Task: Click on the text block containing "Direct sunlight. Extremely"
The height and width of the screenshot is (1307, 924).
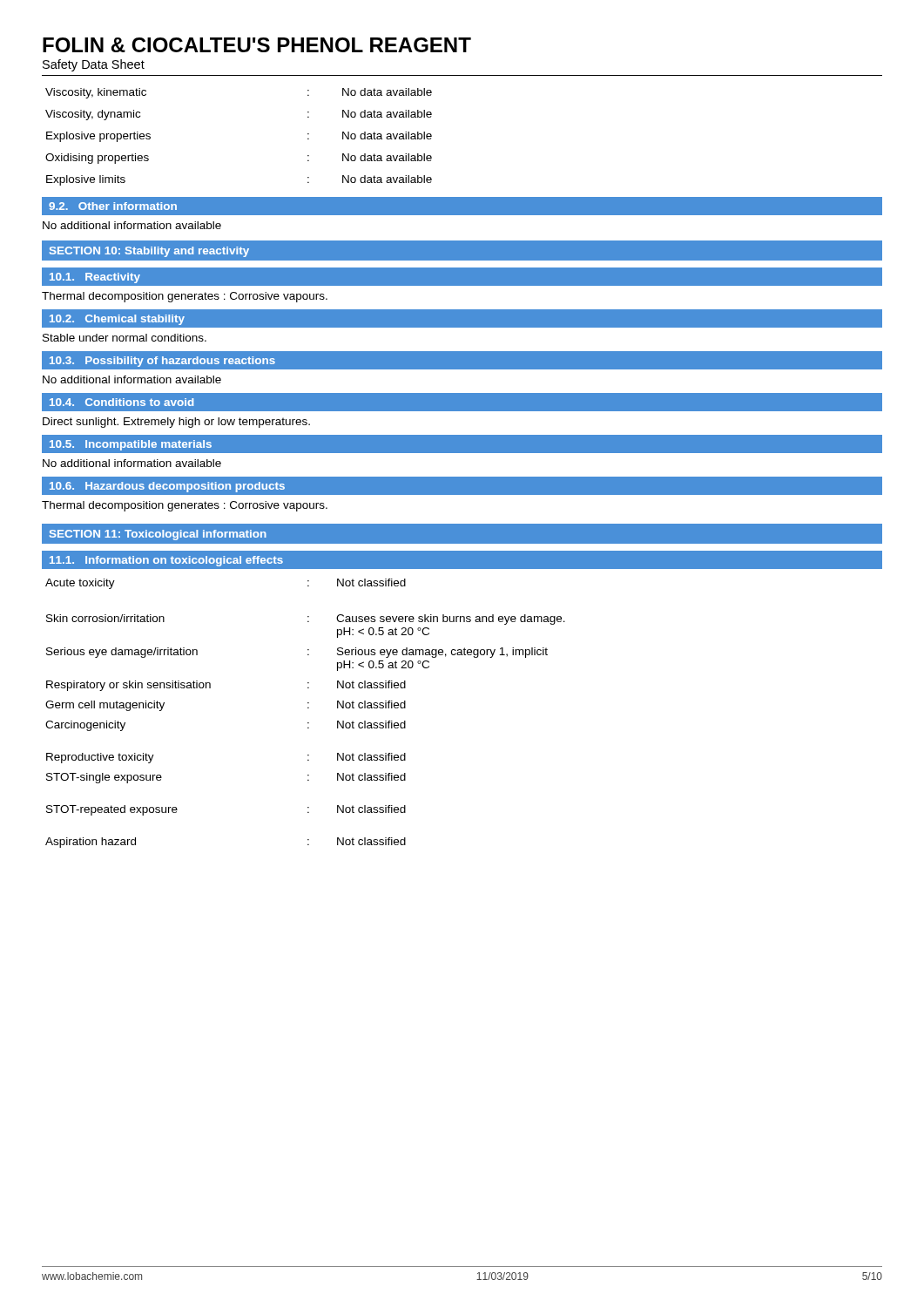Action: pyautogui.click(x=176, y=421)
